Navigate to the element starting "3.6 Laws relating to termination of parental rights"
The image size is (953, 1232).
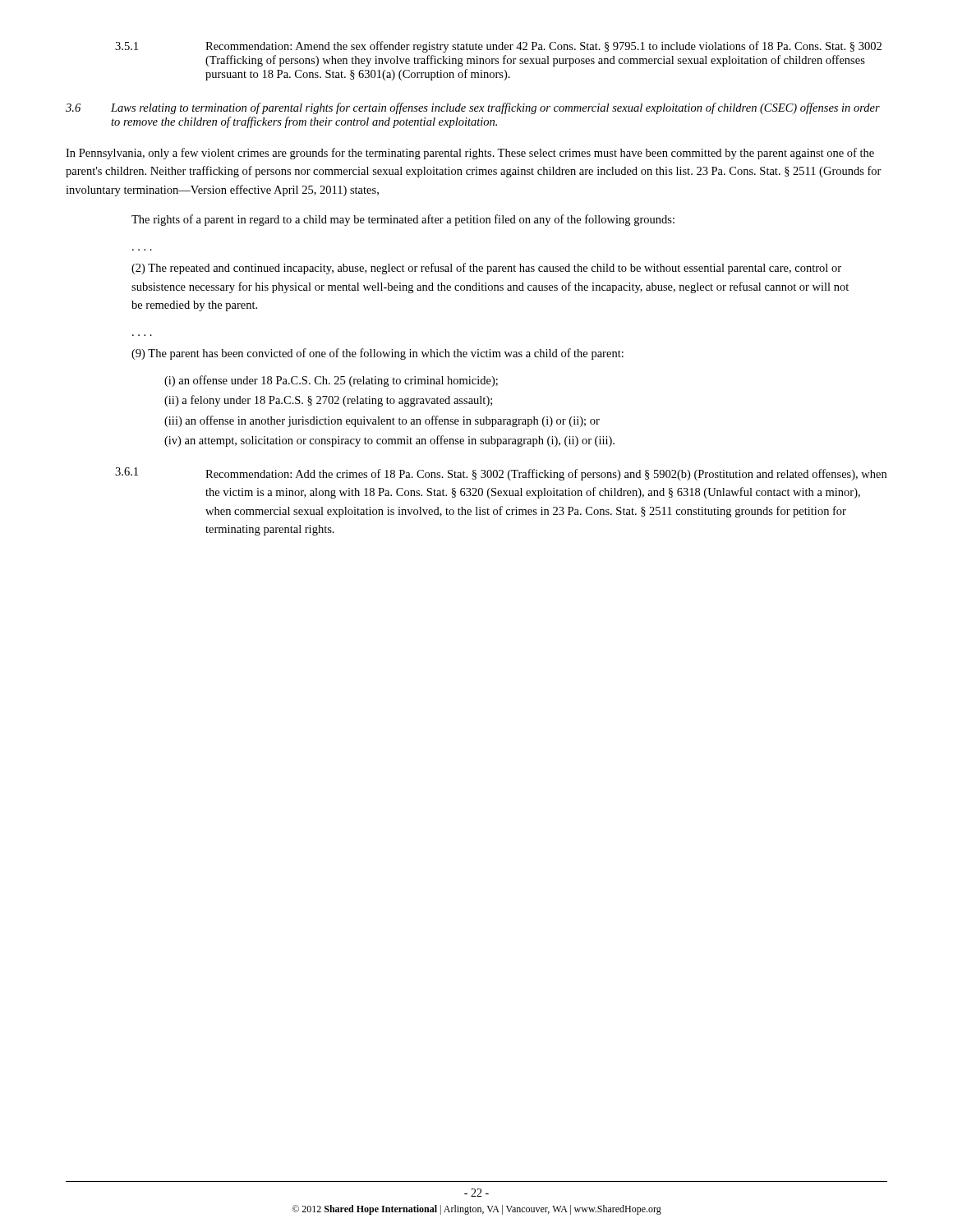[x=476, y=115]
